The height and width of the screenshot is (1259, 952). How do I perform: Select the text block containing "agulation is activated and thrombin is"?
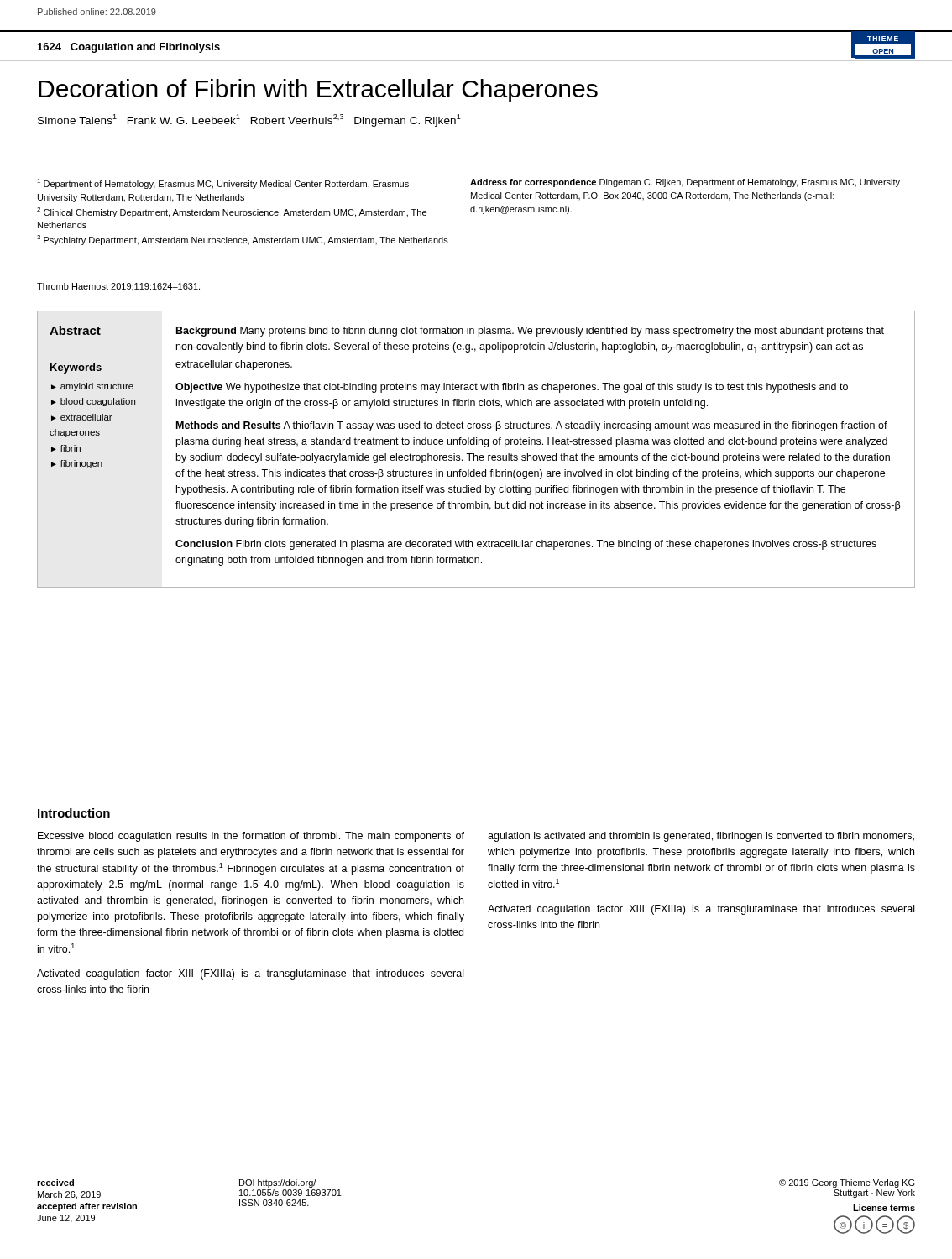click(701, 860)
